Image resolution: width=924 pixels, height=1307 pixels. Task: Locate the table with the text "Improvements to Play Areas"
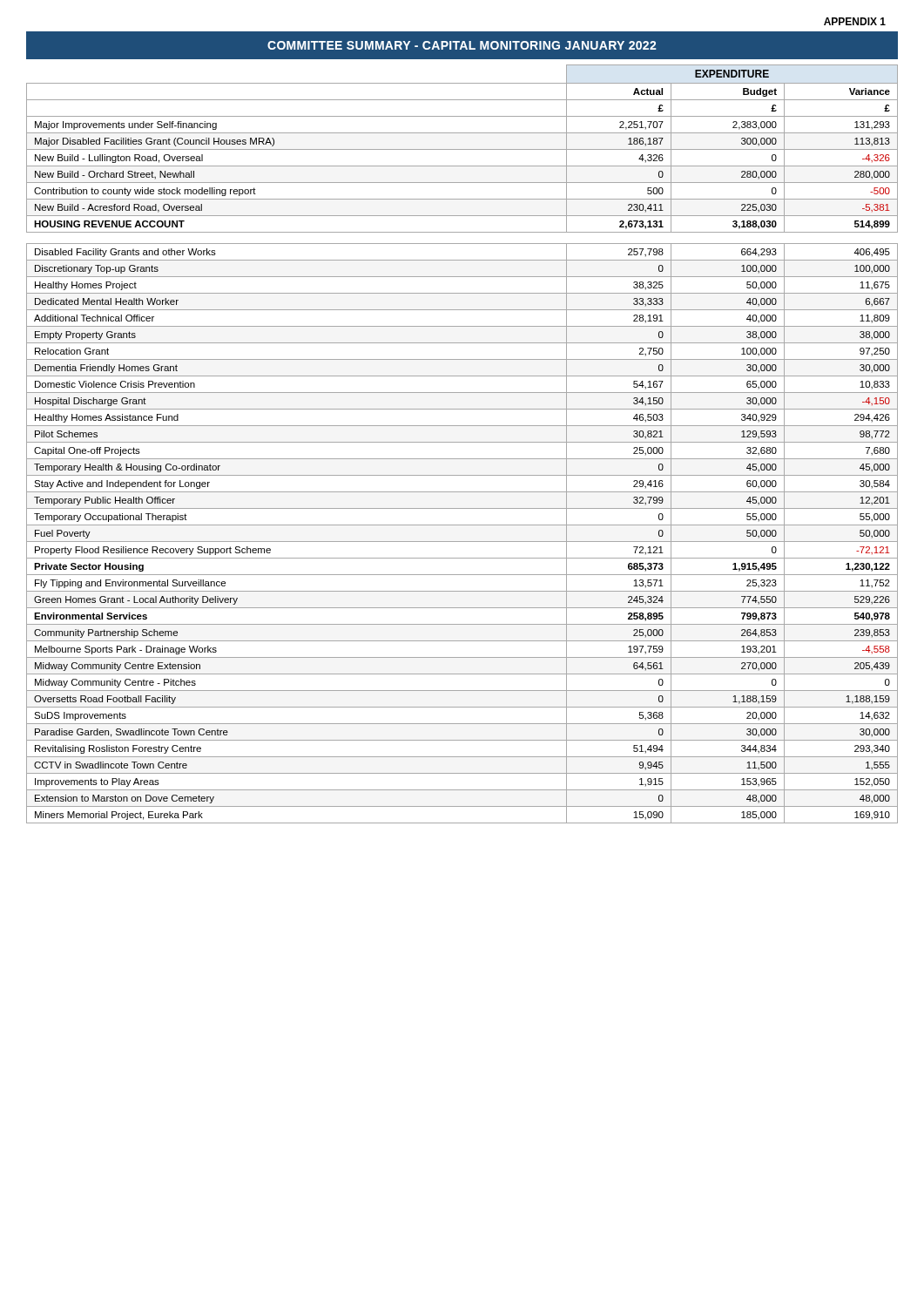(x=462, y=444)
